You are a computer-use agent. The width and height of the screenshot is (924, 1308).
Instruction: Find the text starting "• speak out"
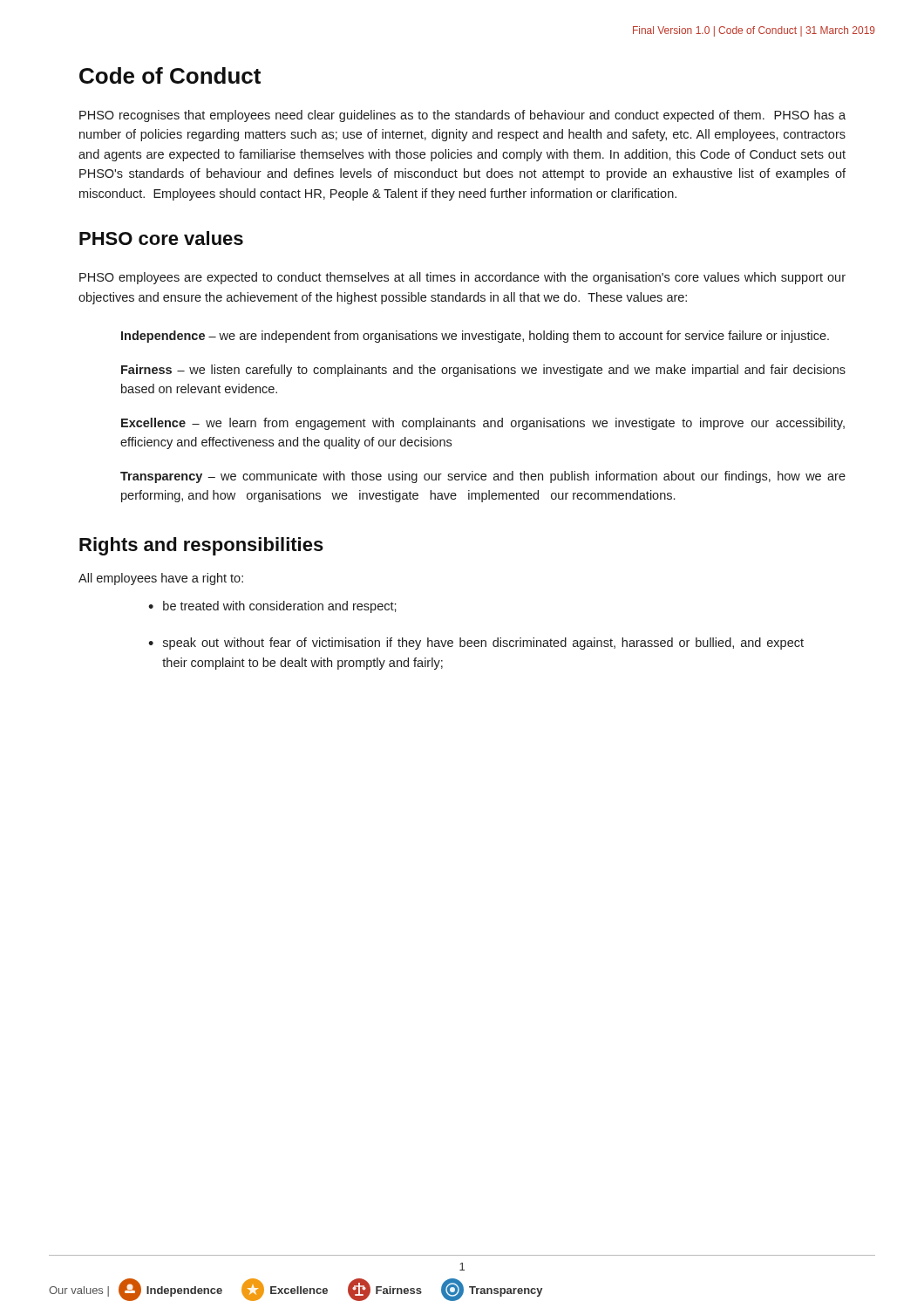(476, 653)
